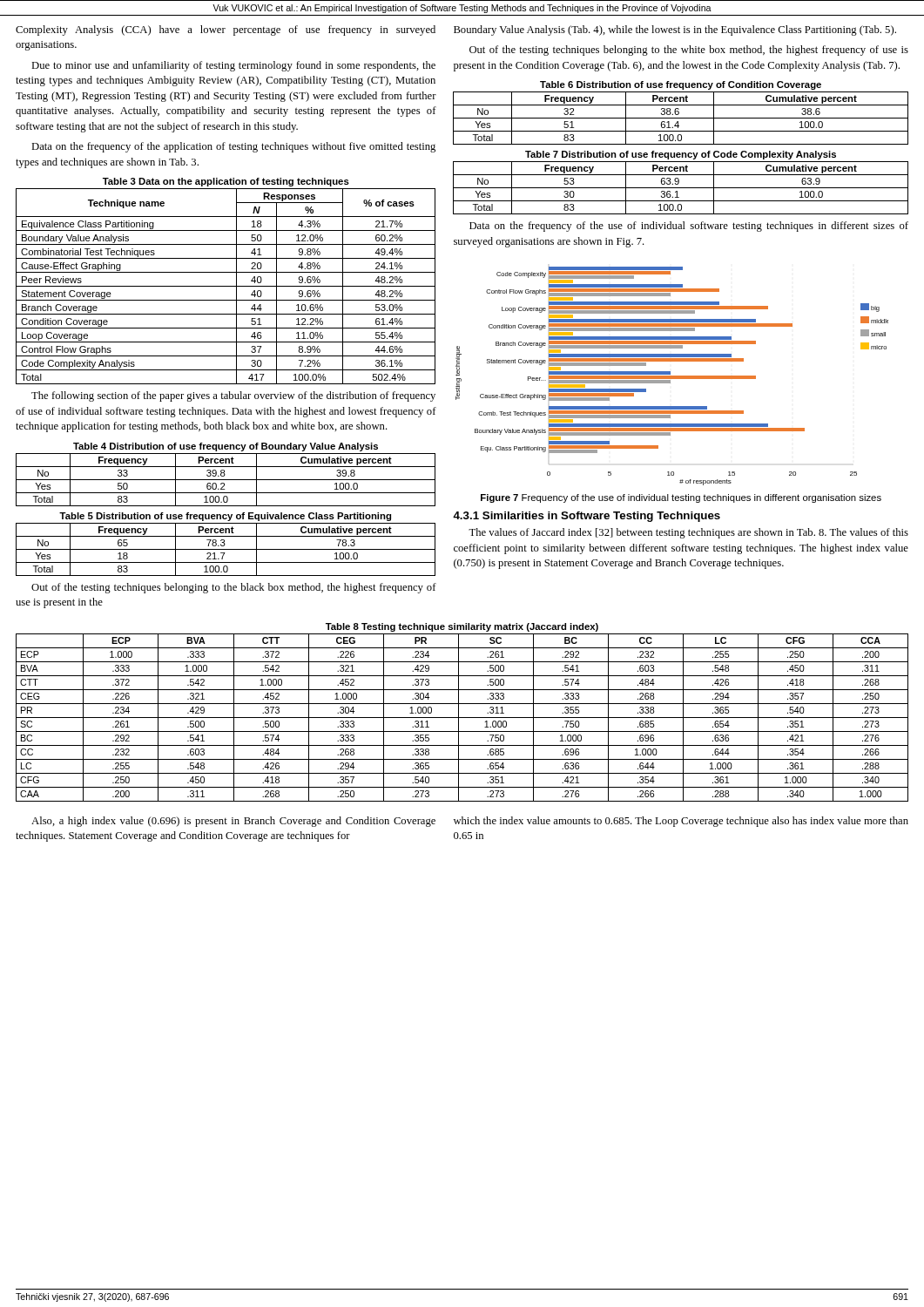Point to the block starting "The values of Jaccard index [32] between testing"
924x1307 pixels.
coord(681,549)
